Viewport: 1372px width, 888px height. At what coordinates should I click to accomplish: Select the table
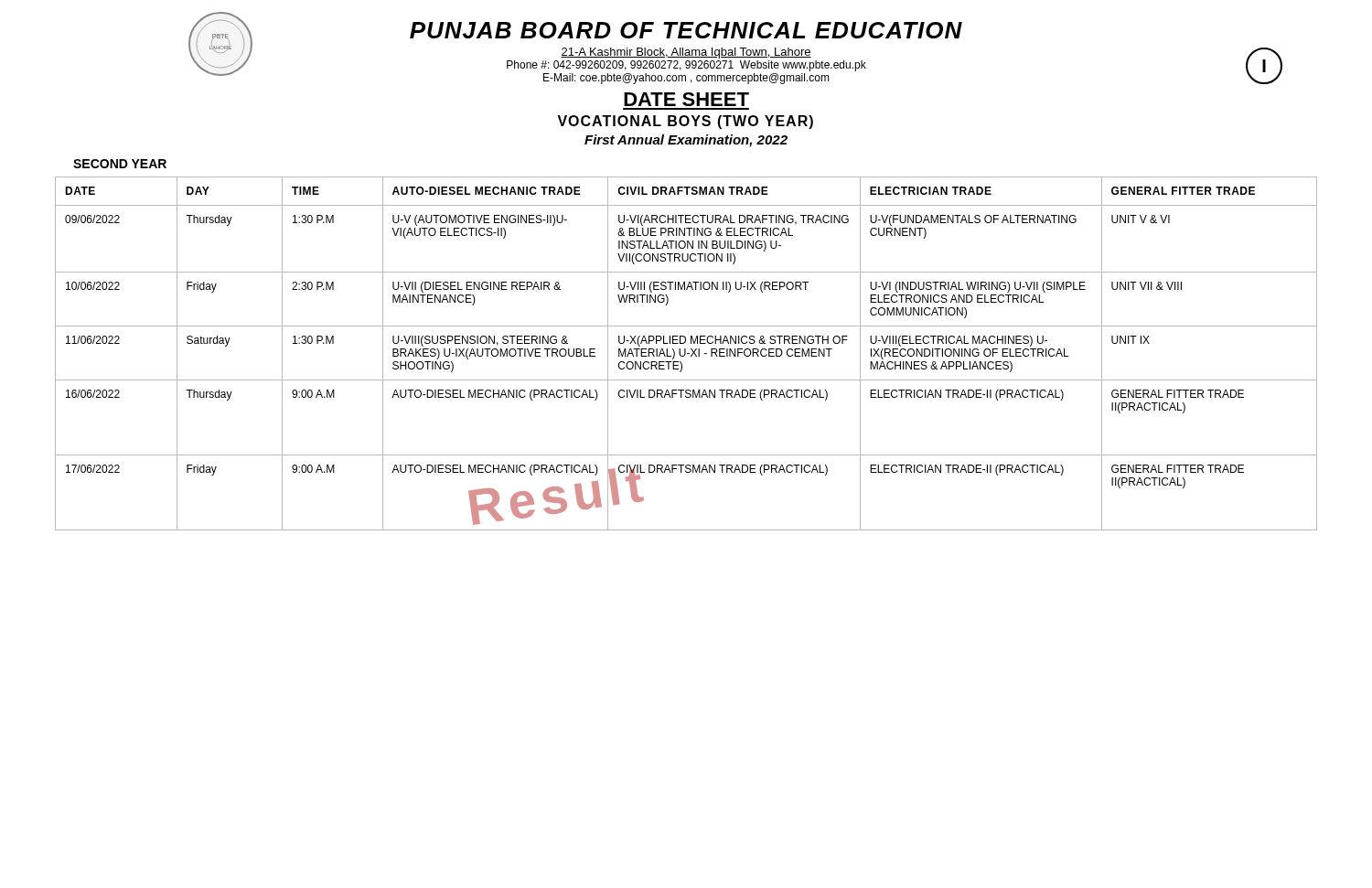[686, 353]
